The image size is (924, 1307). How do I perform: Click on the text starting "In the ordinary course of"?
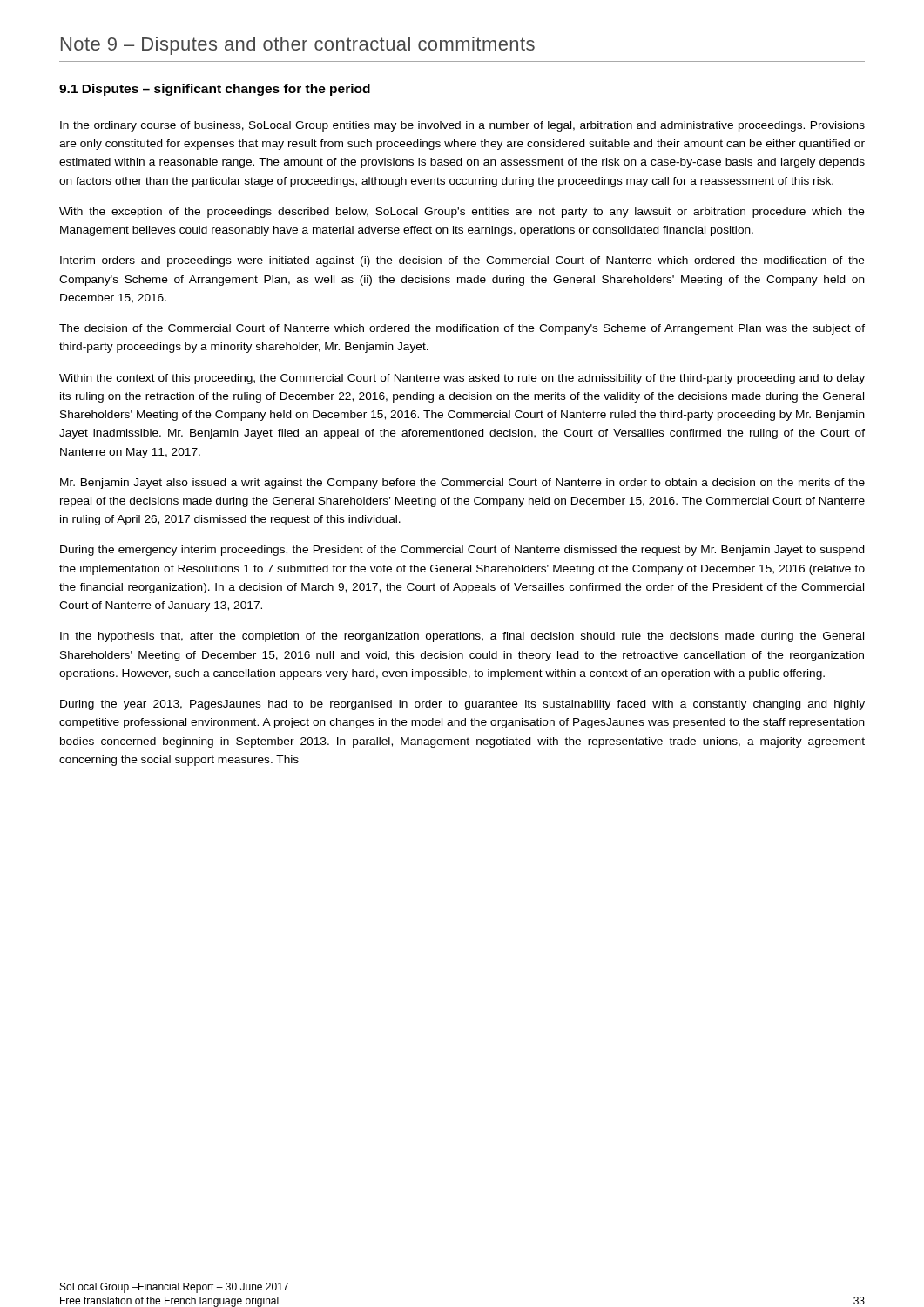coord(462,153)
